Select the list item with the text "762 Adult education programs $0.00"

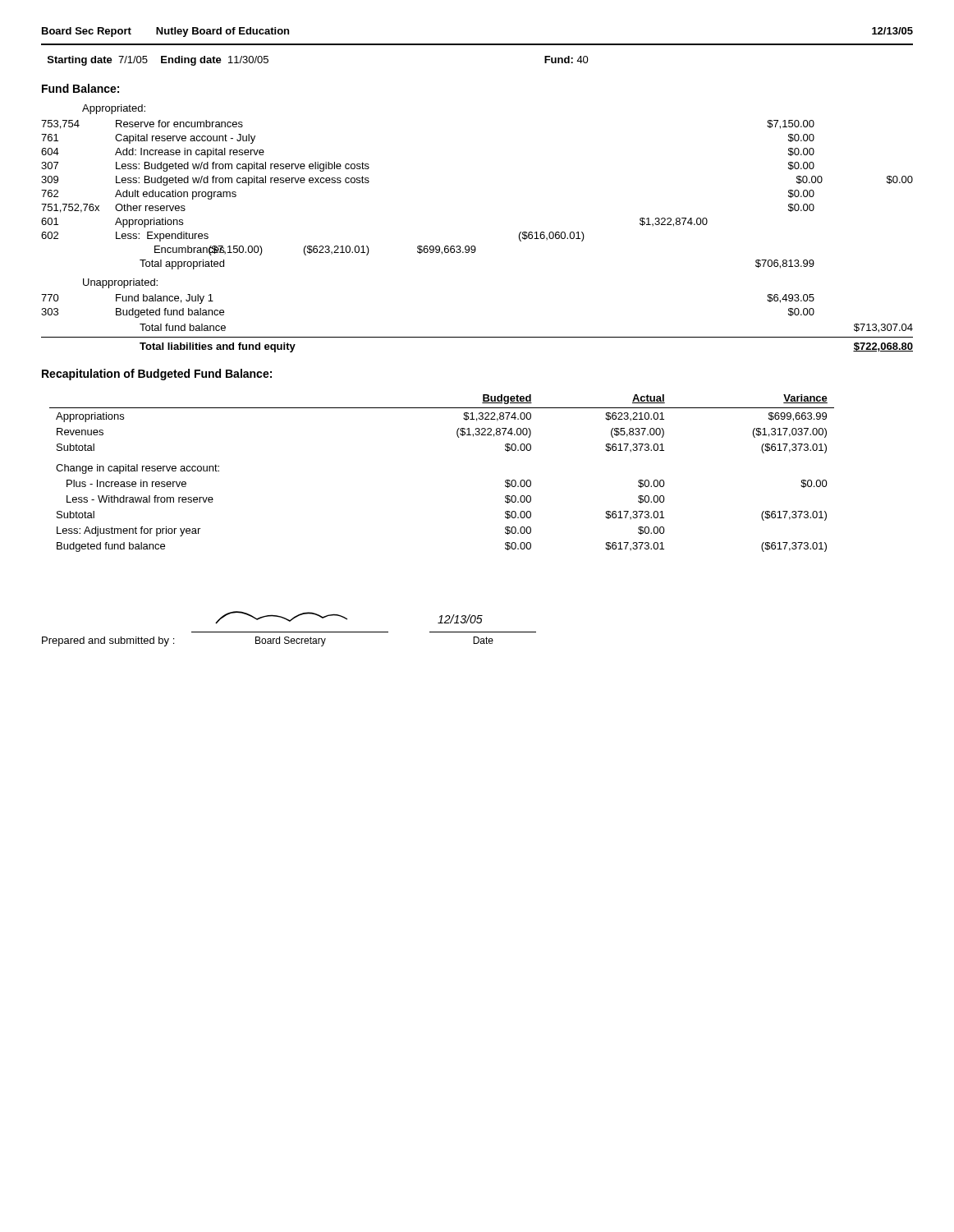tap(49, 194)
